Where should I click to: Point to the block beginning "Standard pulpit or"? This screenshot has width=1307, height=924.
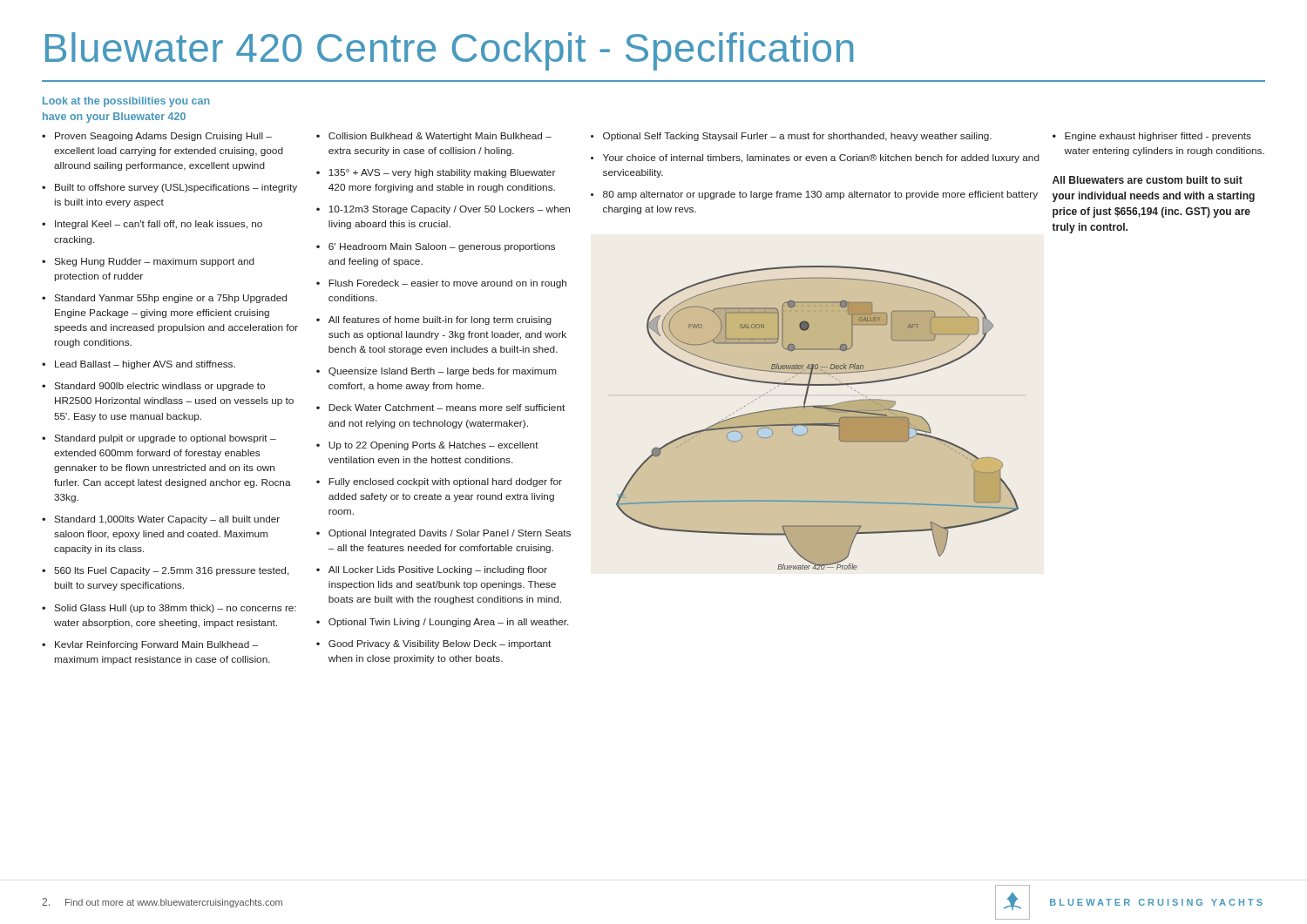click(172, 467)
